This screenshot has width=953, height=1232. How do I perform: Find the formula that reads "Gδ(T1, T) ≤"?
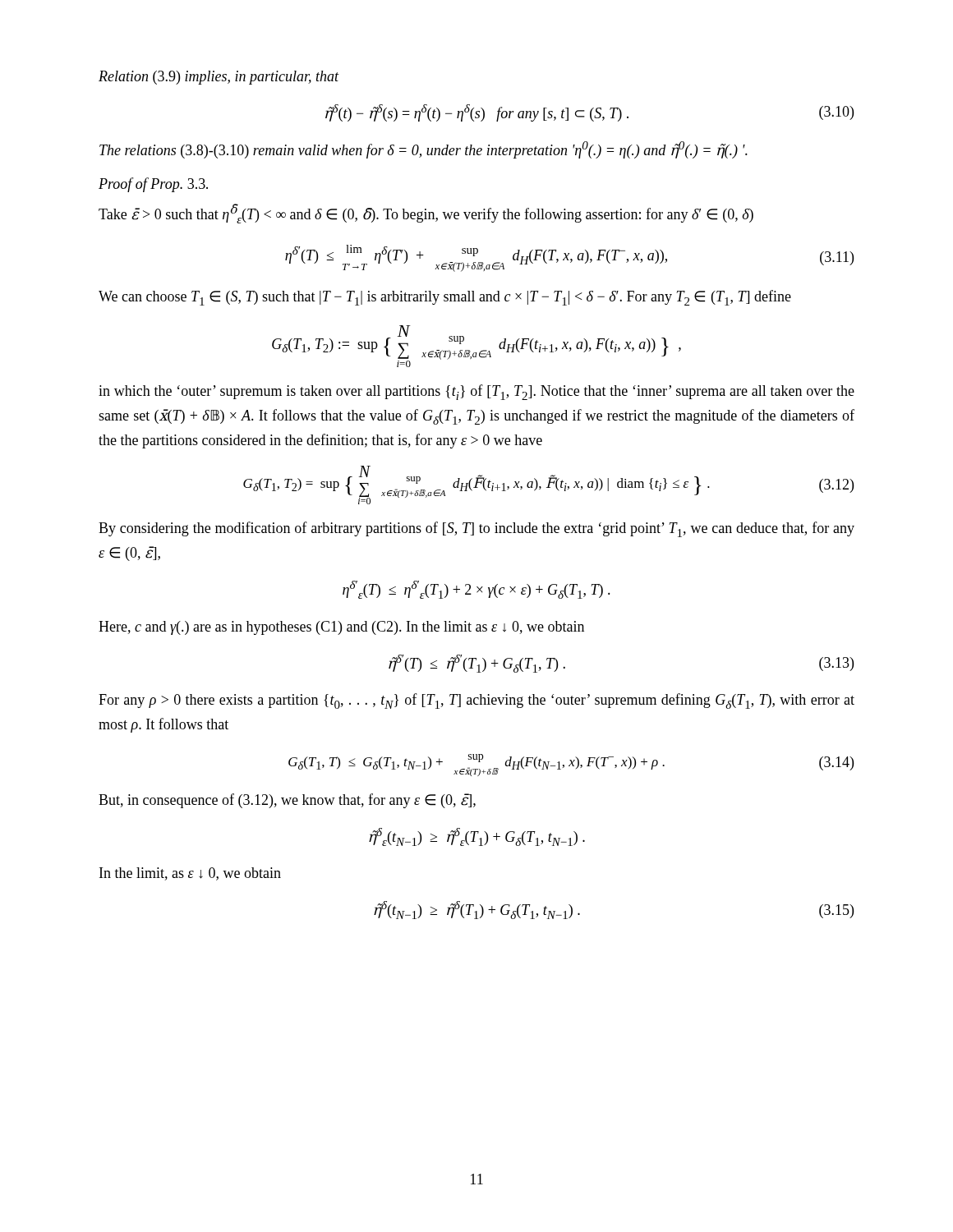click(476, 763)
